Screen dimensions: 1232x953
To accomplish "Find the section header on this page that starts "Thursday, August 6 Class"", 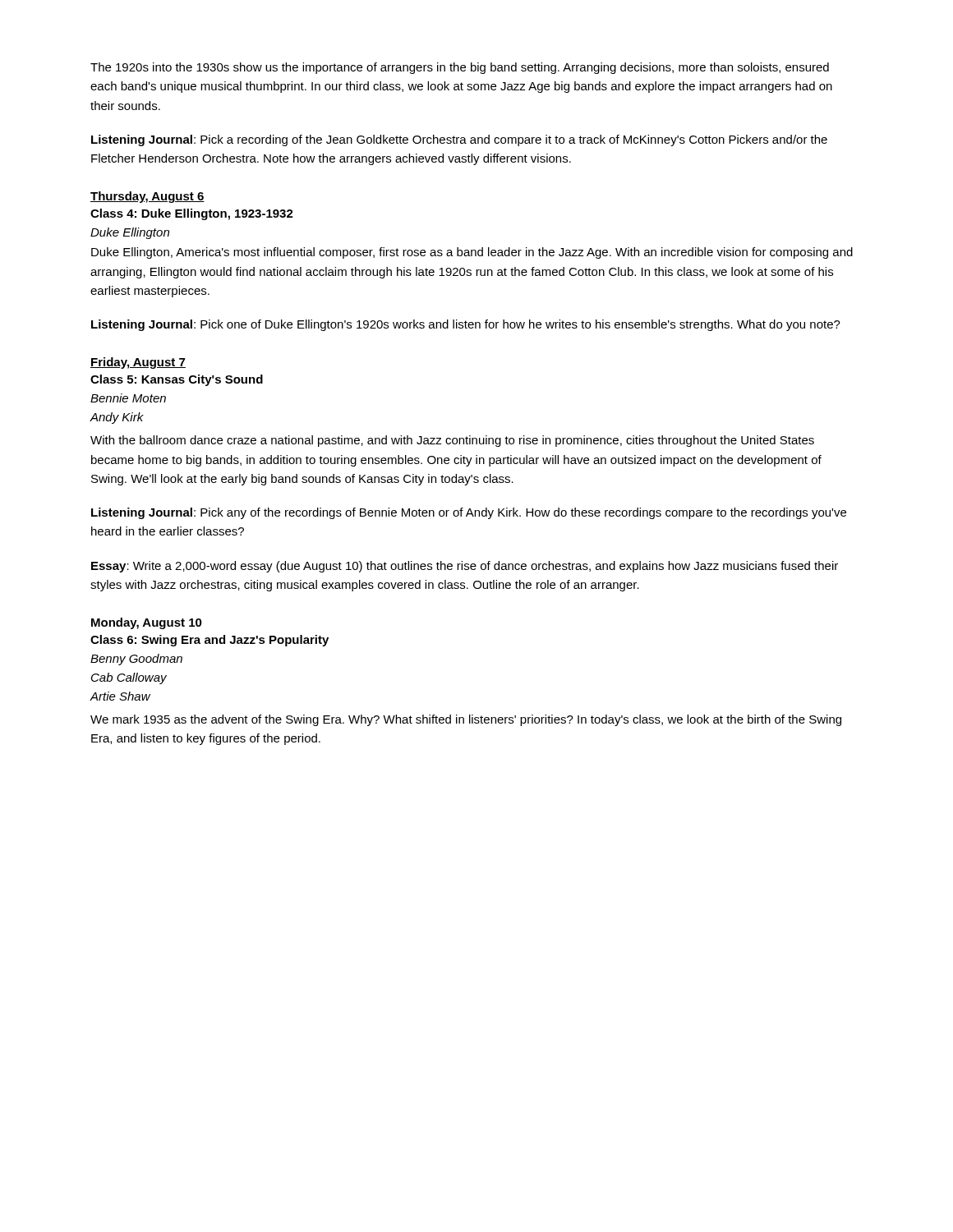I will [192, 205].
